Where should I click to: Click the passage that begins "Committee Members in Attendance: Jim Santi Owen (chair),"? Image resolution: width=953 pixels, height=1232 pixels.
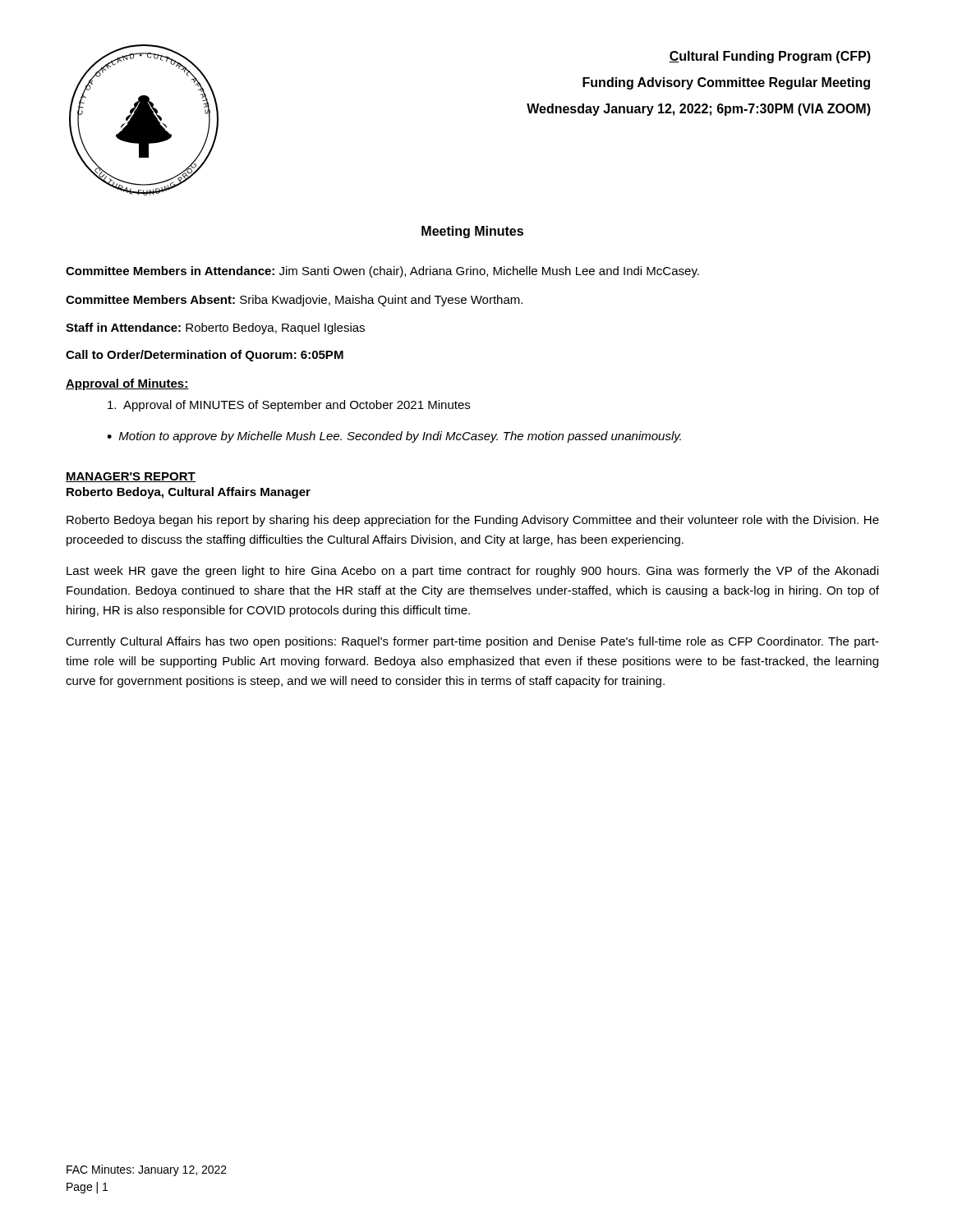click(383, 271)
